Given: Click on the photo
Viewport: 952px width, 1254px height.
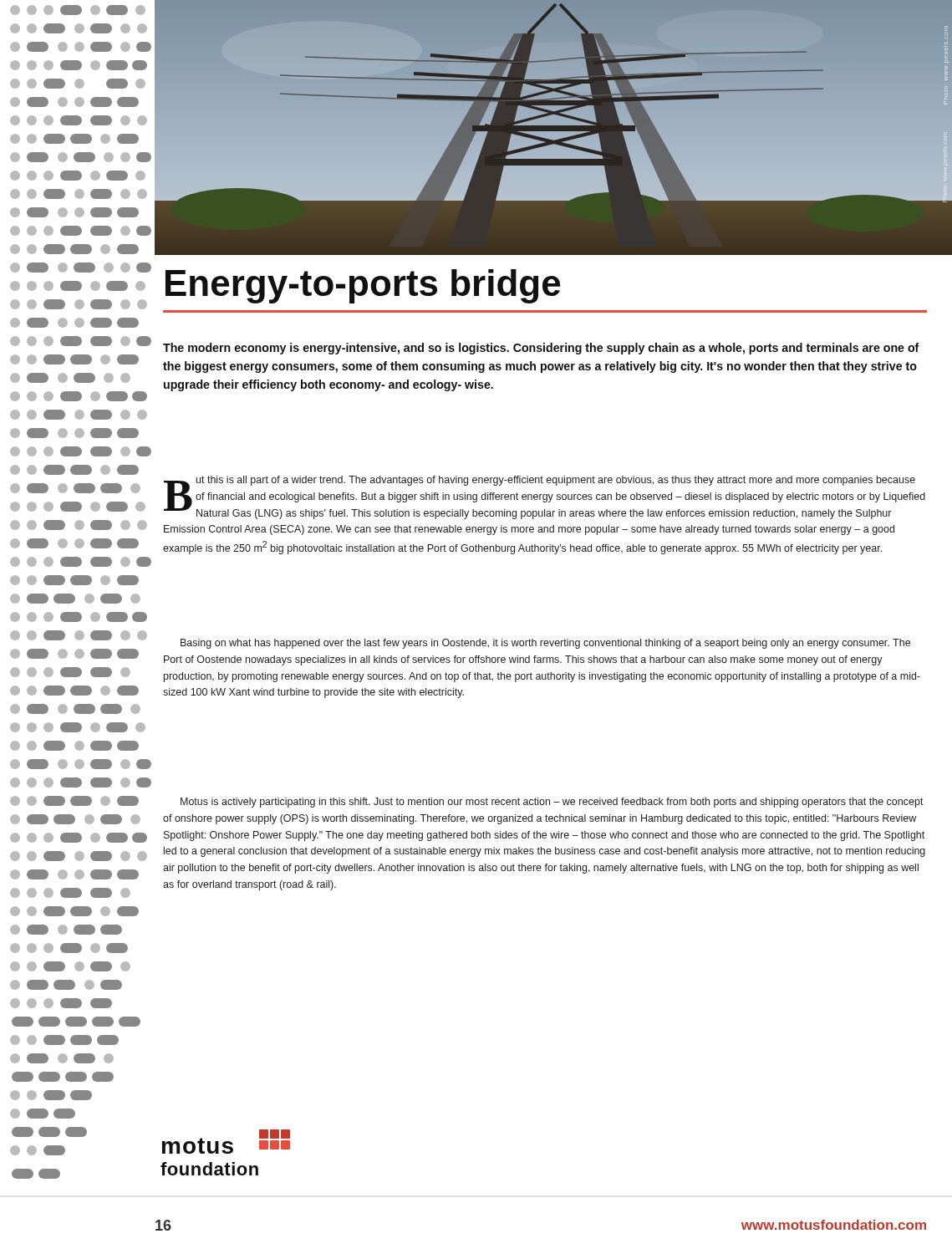Looking at the screenshot, I should tap(553, 127).
